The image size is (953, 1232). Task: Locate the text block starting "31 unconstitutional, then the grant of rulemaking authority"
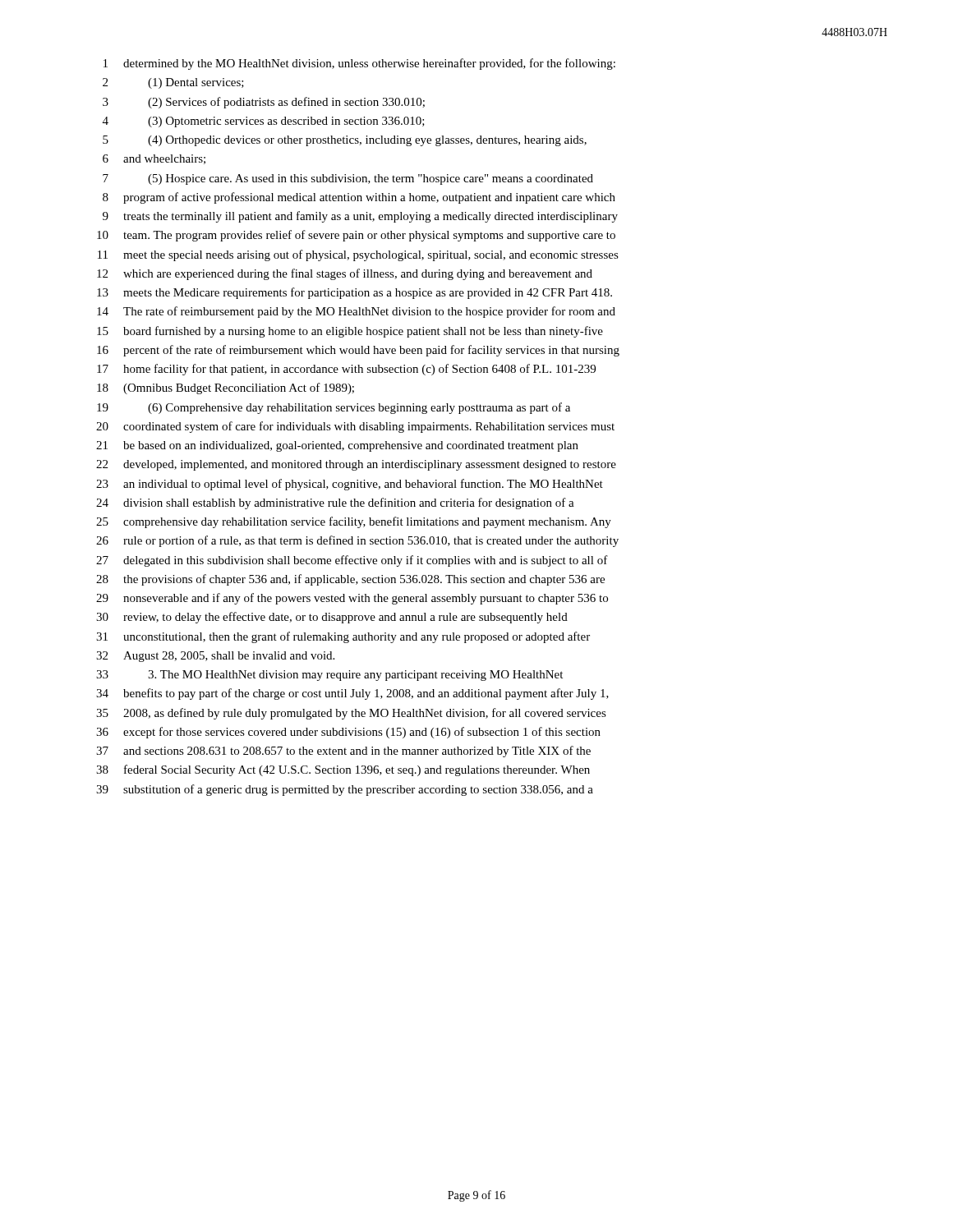(x=476, y=637)
